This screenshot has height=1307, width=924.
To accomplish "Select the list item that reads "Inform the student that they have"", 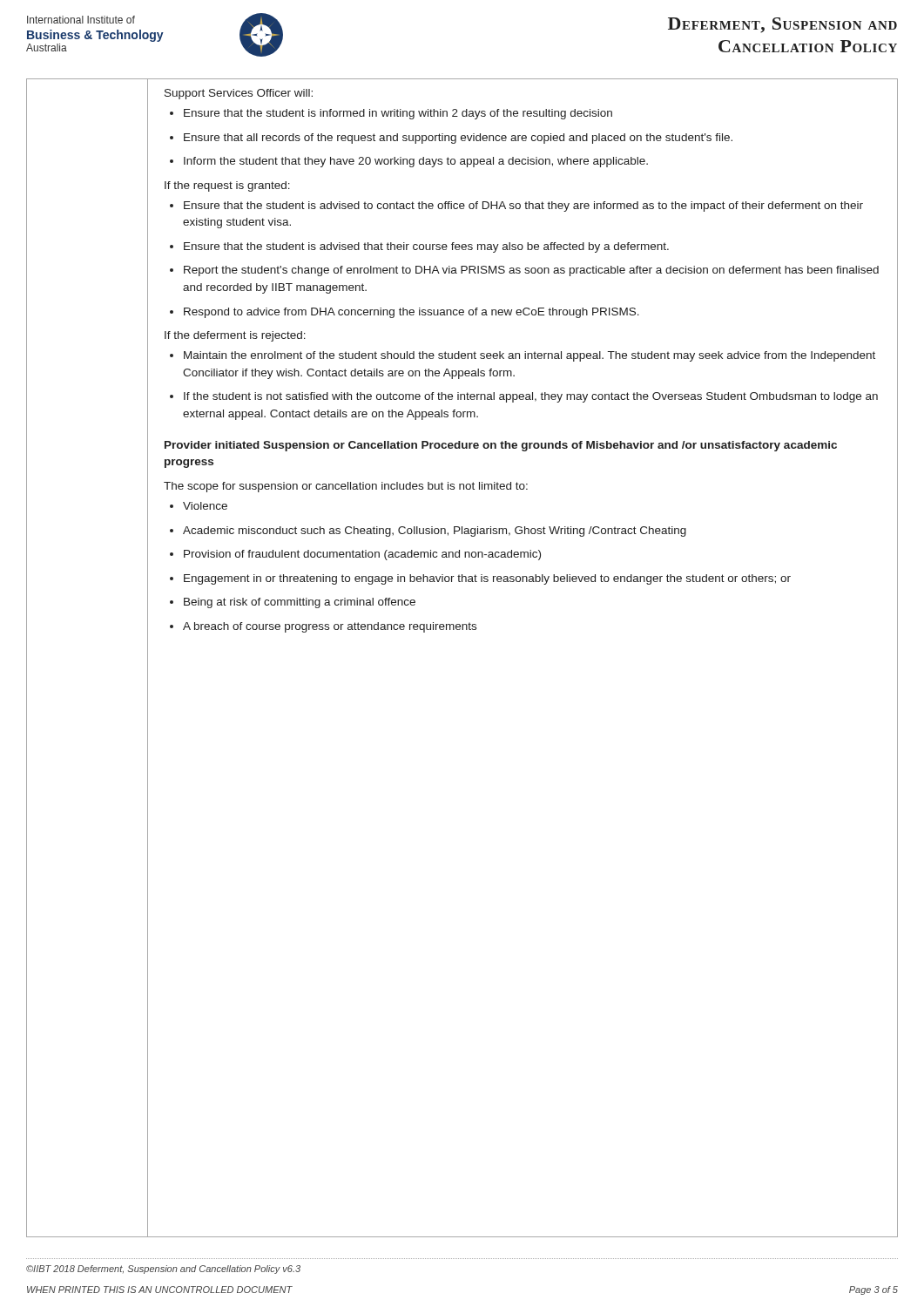I will (x=536, y=161).
